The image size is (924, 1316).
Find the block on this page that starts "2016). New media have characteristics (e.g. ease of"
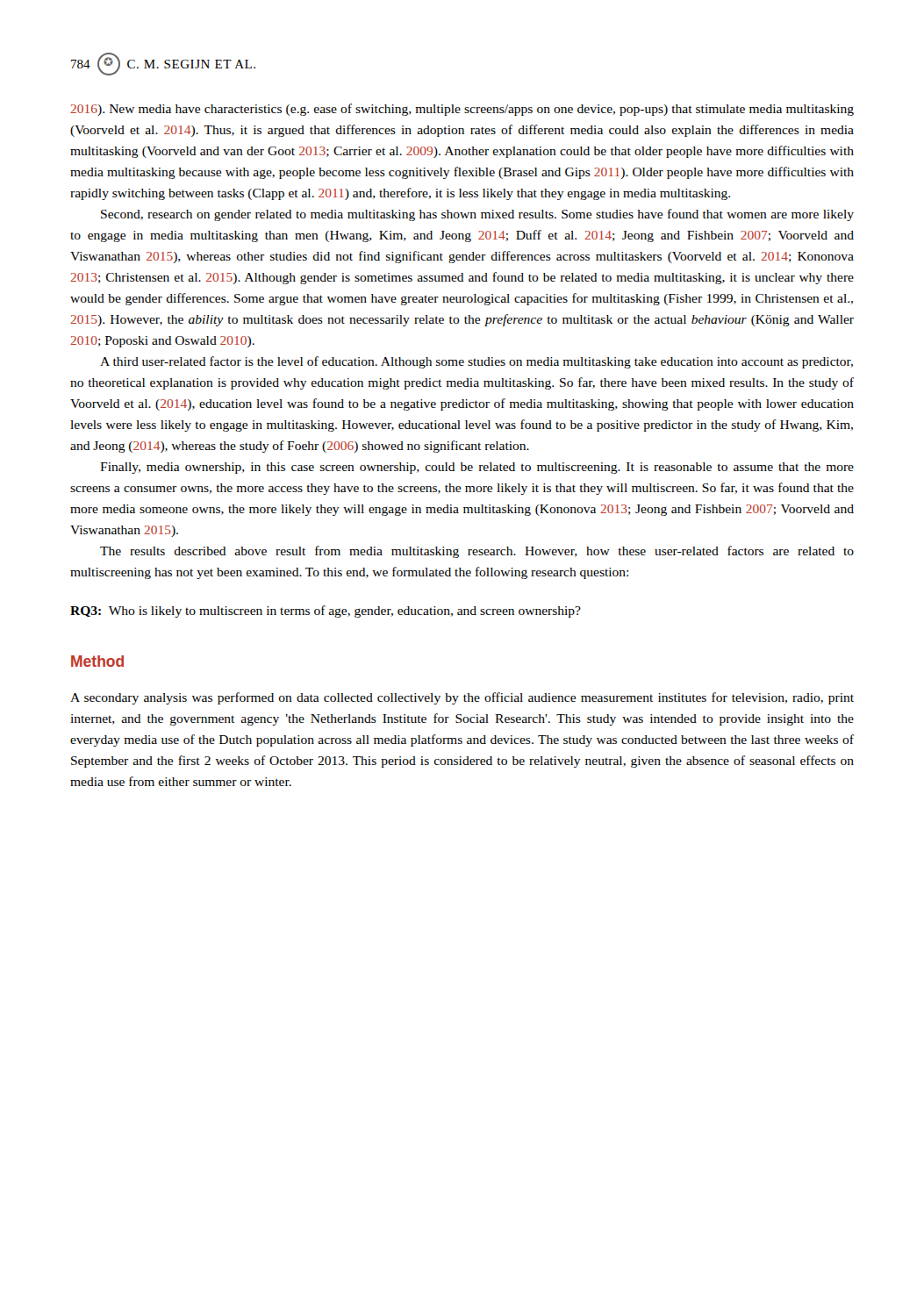[x=462, y=151]
